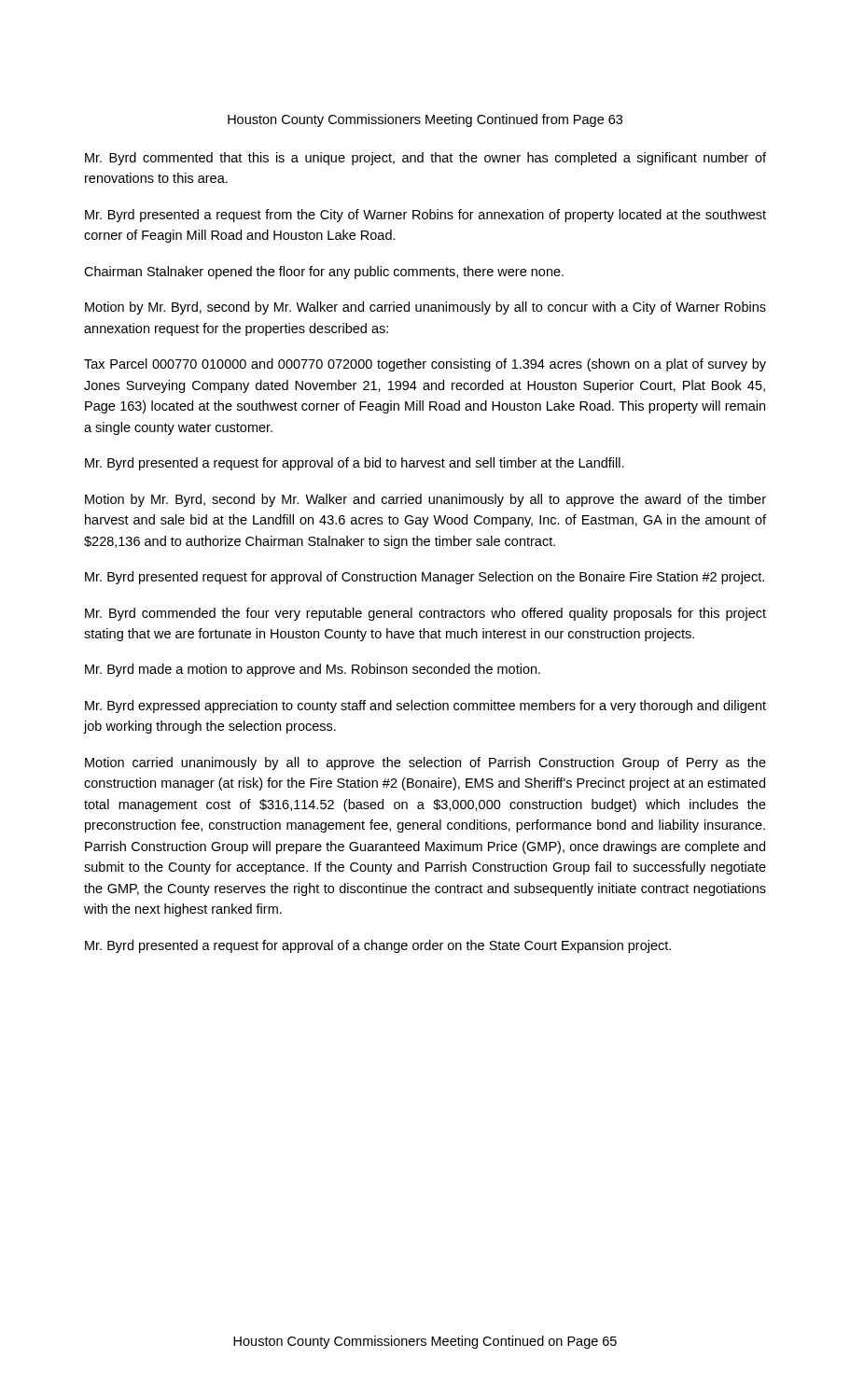850x1400 pixels.
Task: Point to the text block starting "Mr. Byrd commented"
Action: click(425, 168)
